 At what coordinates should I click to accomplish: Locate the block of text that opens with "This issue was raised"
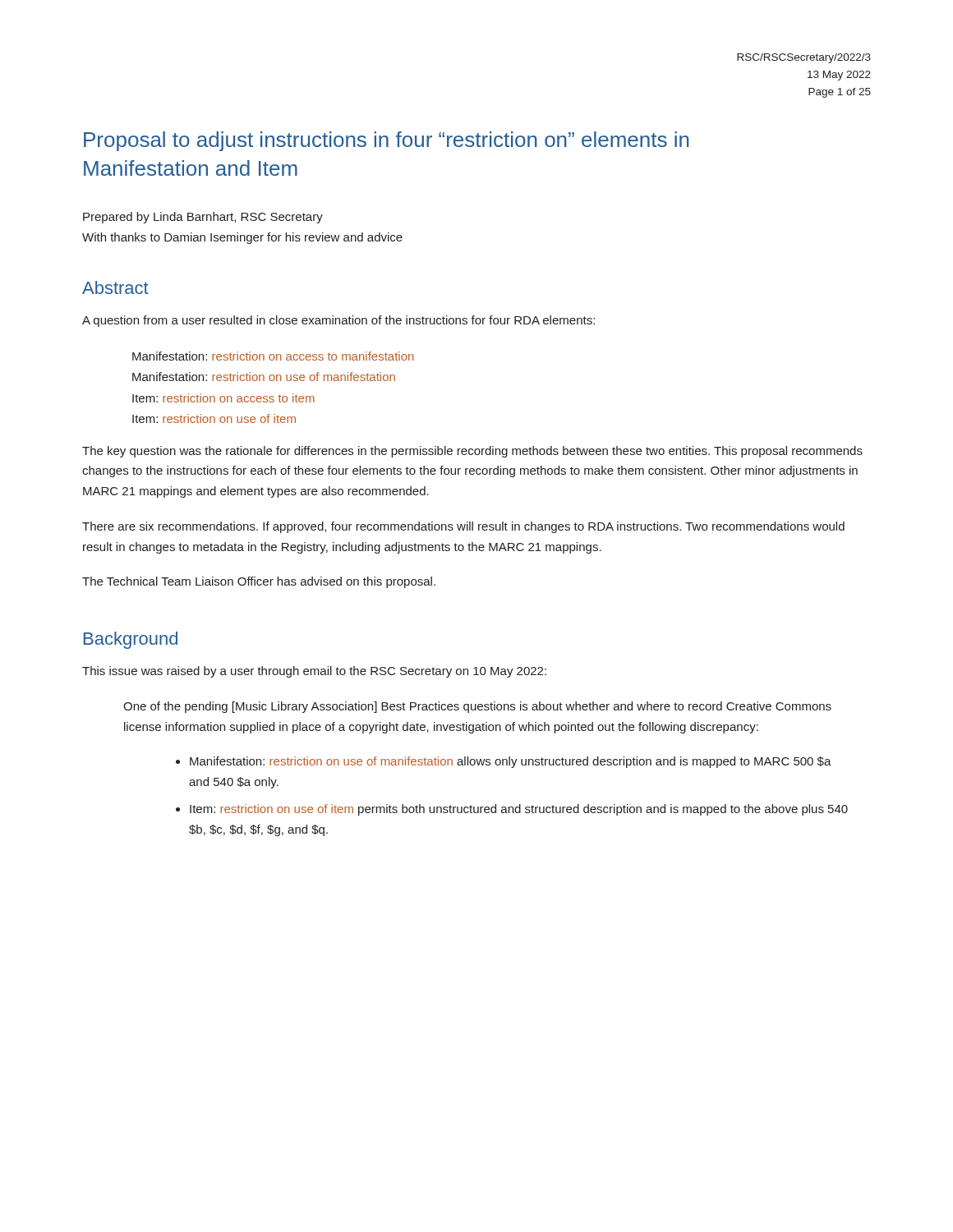pyautogui.click(x=315, y=671)
